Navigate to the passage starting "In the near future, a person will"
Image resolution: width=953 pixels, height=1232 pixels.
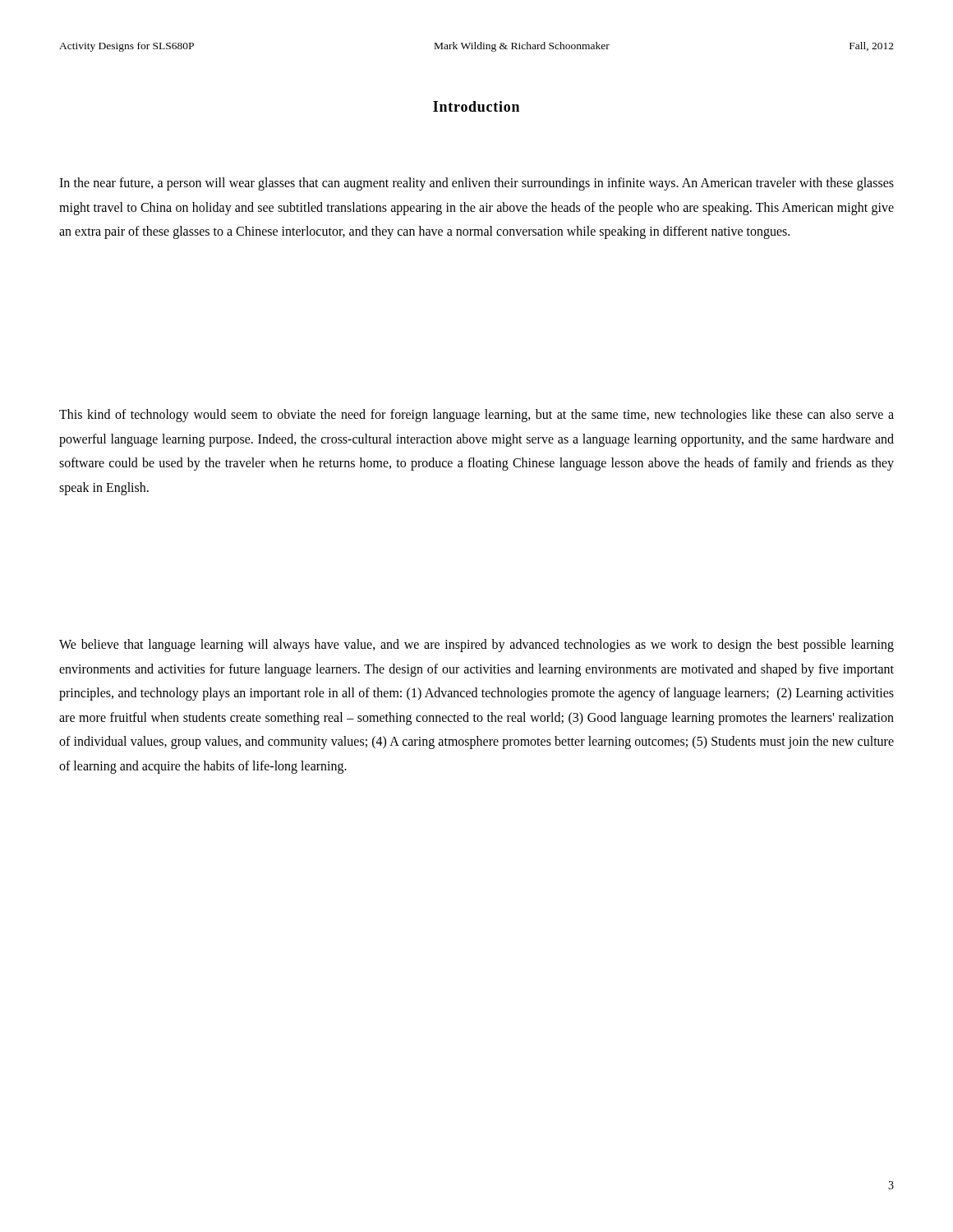point(476,207)
